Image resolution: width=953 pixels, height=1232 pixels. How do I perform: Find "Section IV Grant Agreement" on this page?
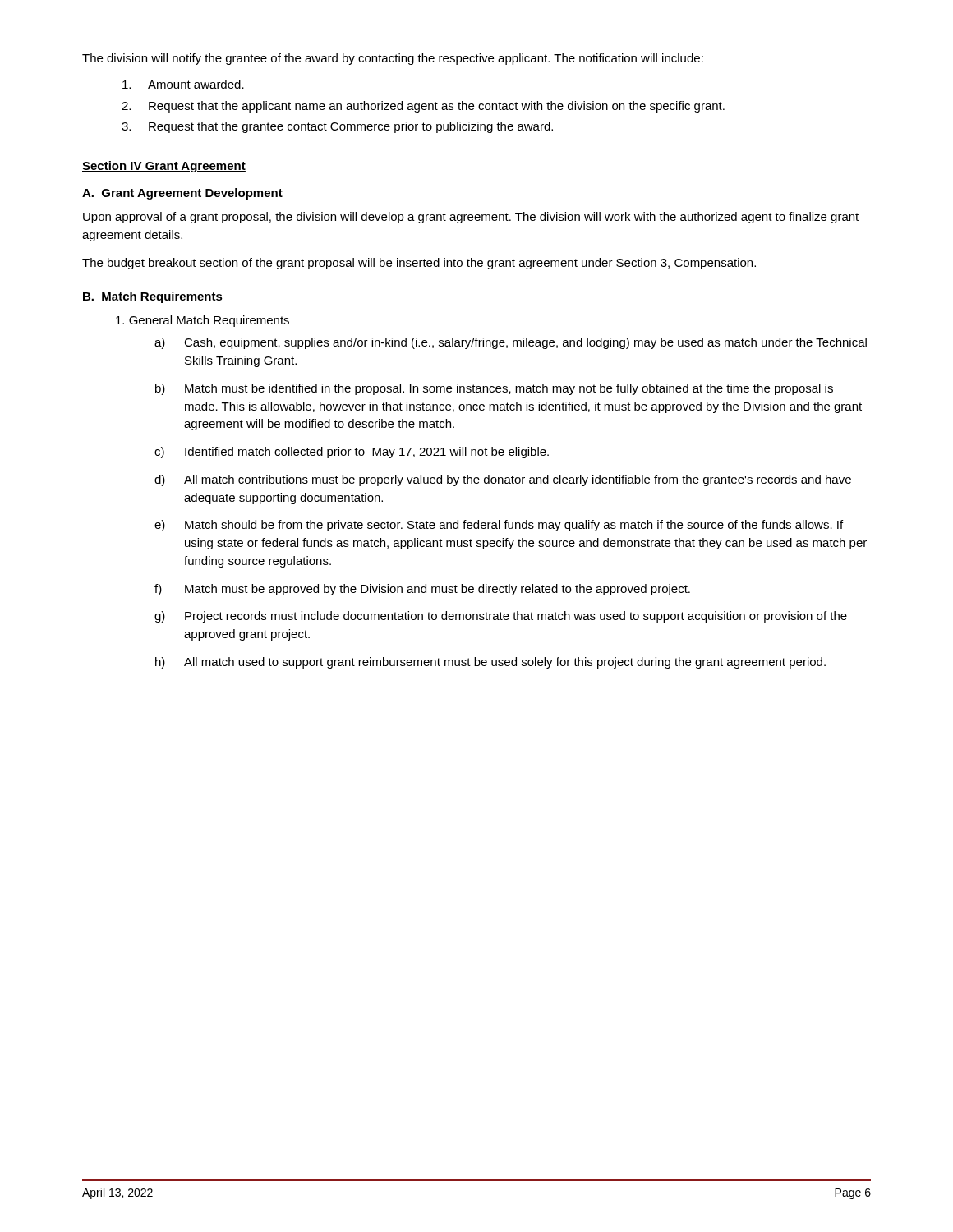click(x=164, y=166)
